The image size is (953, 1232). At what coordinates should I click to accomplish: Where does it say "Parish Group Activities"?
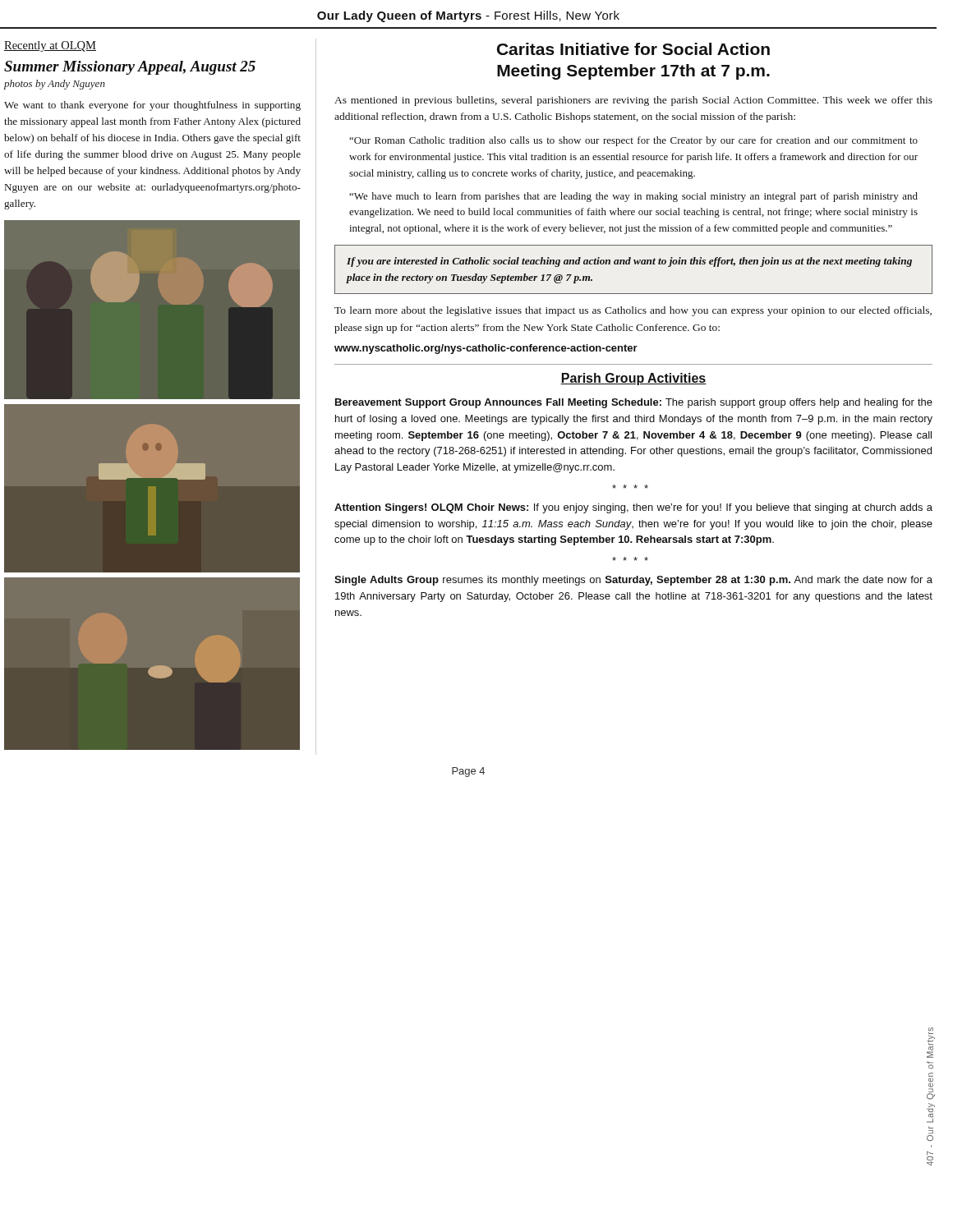[633, 378]
